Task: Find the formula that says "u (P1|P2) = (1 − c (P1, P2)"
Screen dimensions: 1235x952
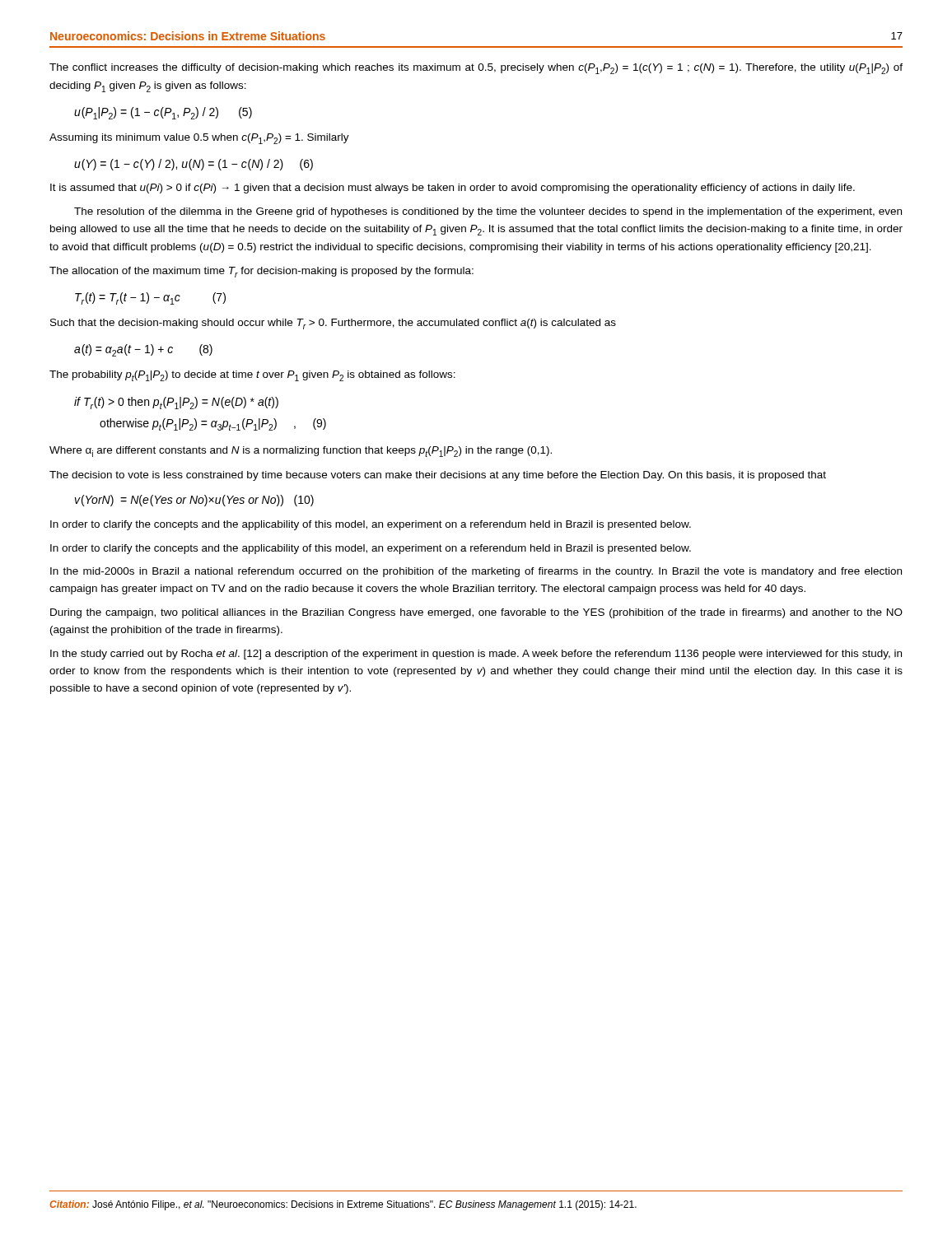Action: (163, 113)
